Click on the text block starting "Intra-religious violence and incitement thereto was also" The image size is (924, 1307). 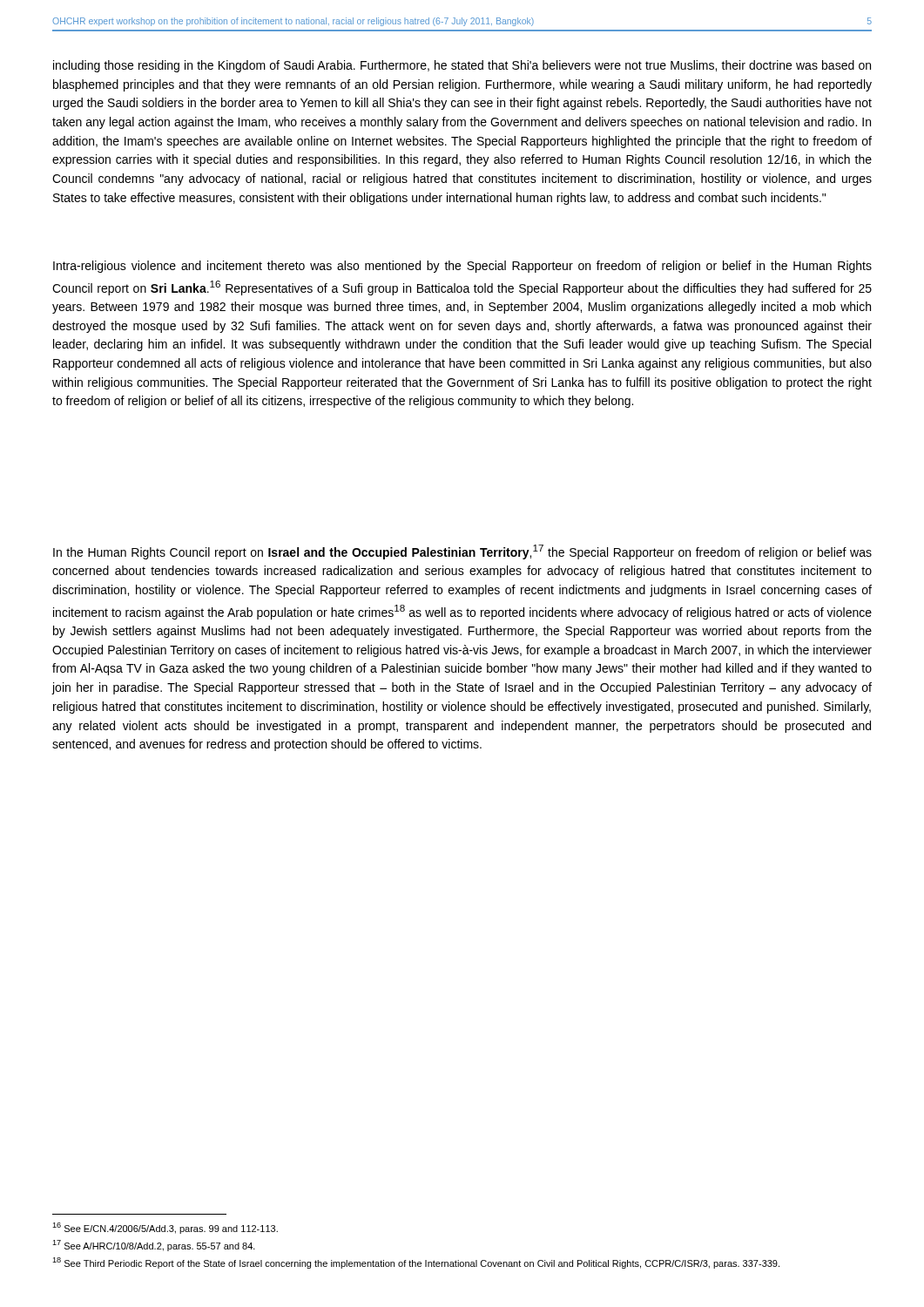tap(462, 333)
